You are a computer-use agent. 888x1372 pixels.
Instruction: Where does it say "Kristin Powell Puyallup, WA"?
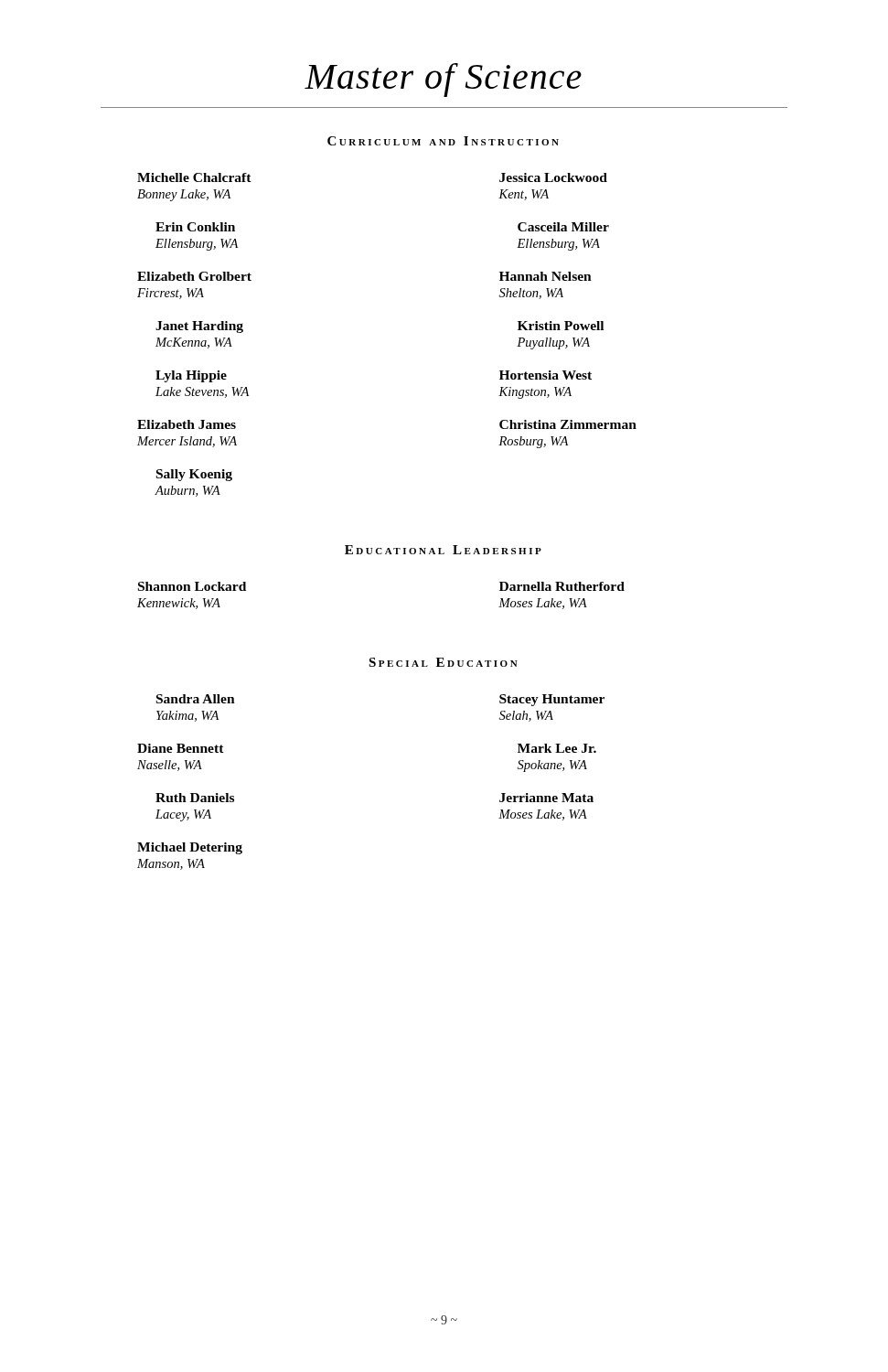point(561,326)
